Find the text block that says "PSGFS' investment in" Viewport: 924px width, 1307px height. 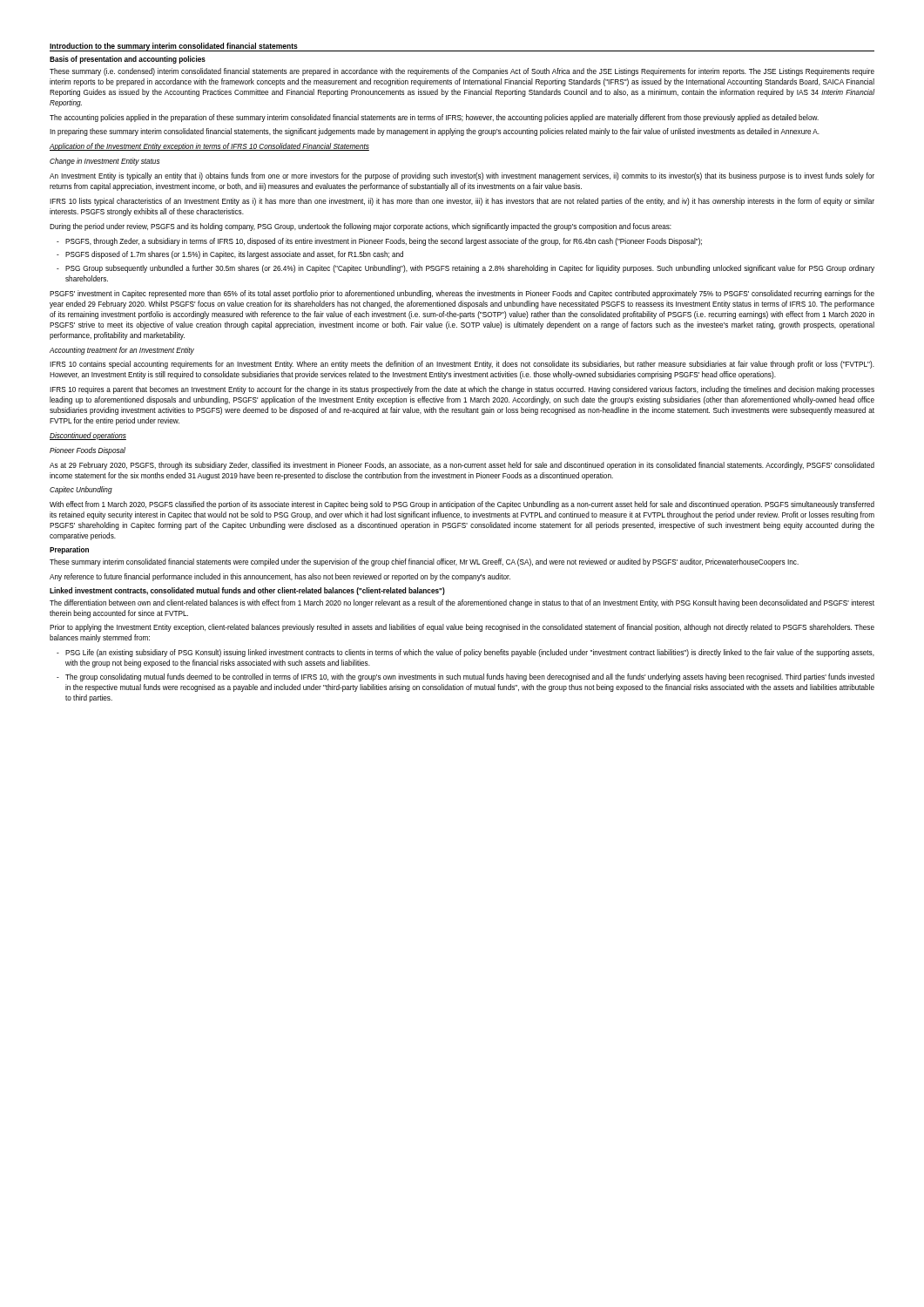click(x=462, y=315)
